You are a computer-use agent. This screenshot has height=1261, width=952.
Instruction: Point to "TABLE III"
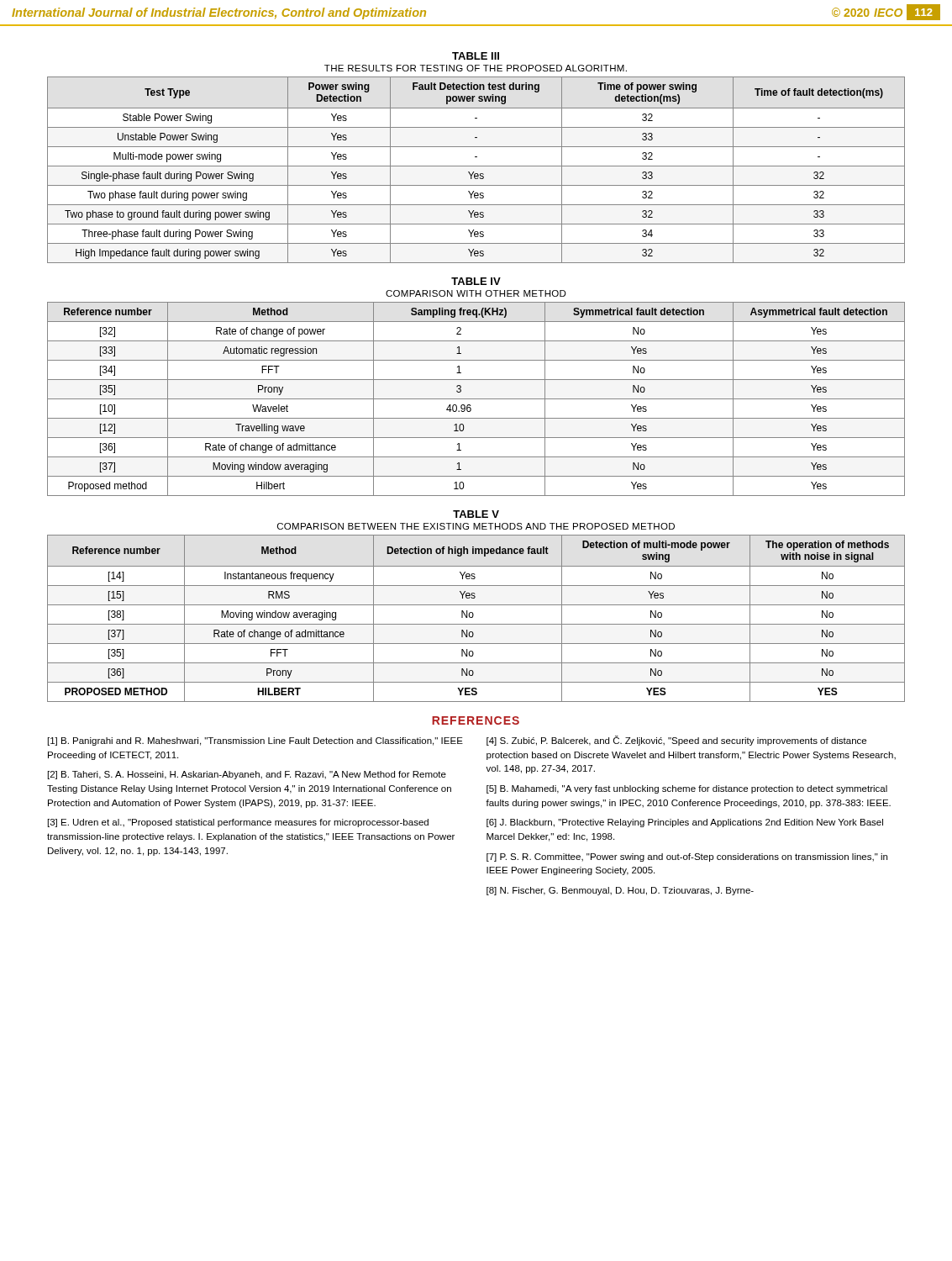[x=476, y=56]
